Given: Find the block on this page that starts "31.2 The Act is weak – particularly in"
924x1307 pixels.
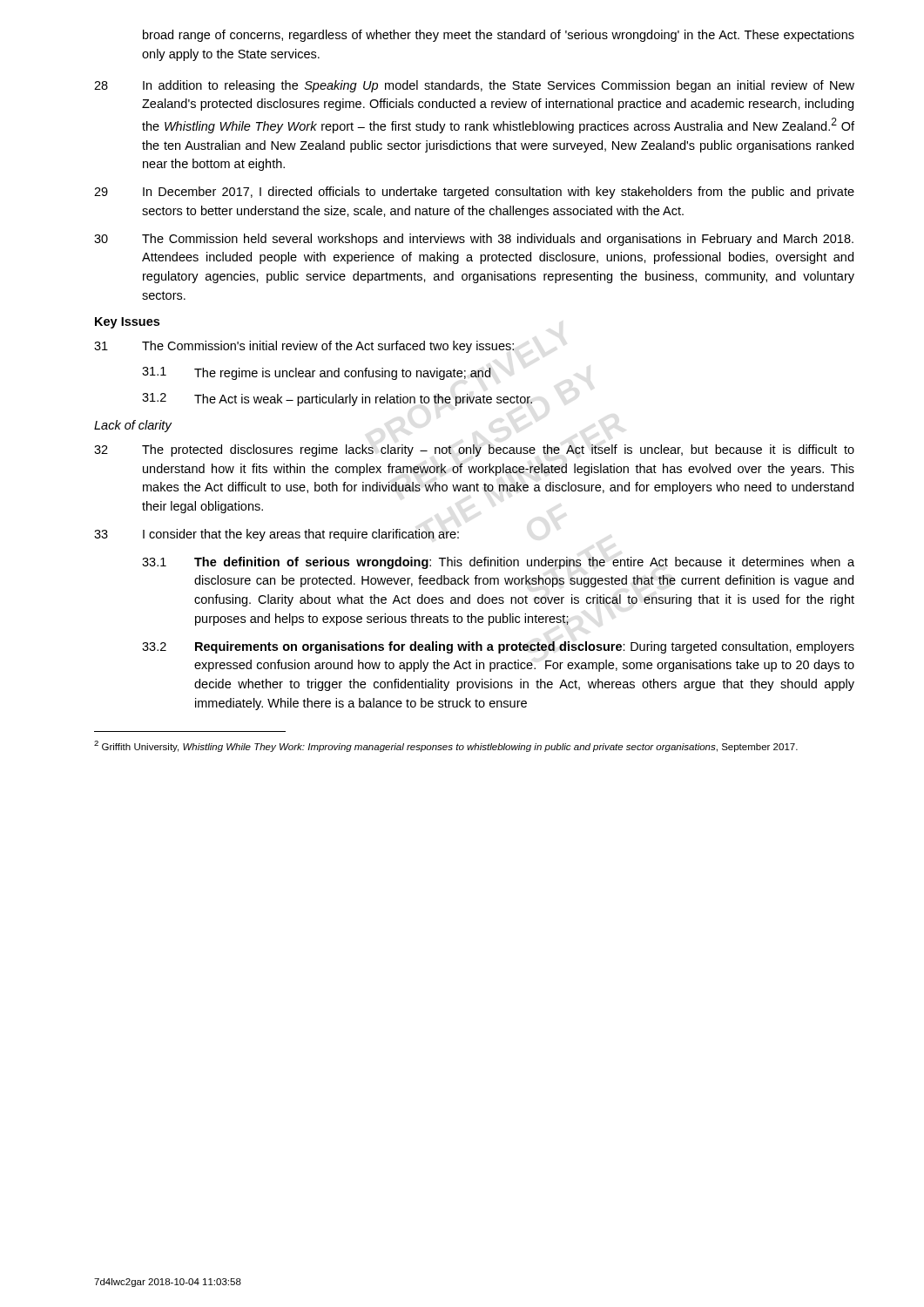Looking at the screenshot, I should pyautogui.click(x=498, y=400).
